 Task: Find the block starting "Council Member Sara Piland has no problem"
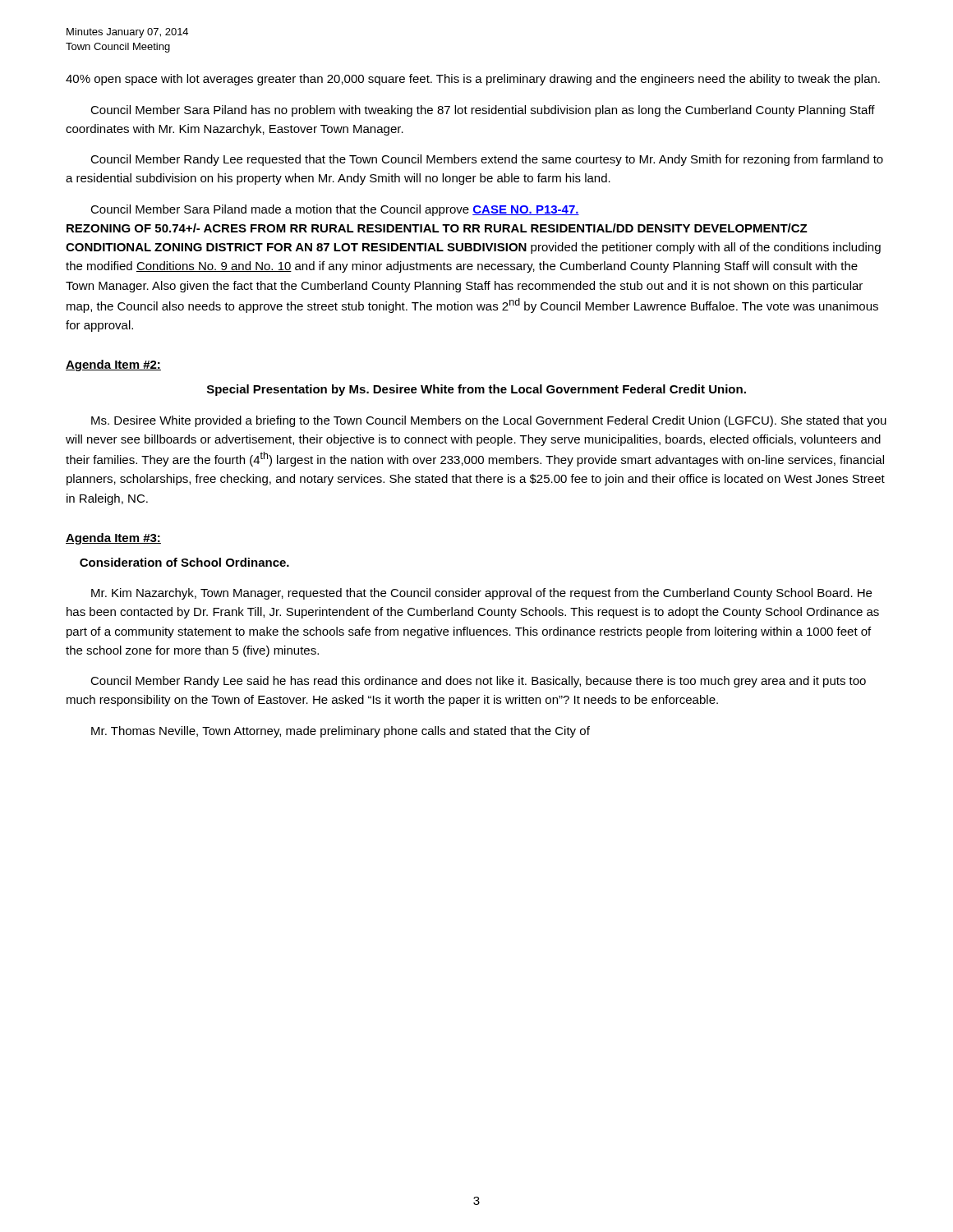coord(470,119)
